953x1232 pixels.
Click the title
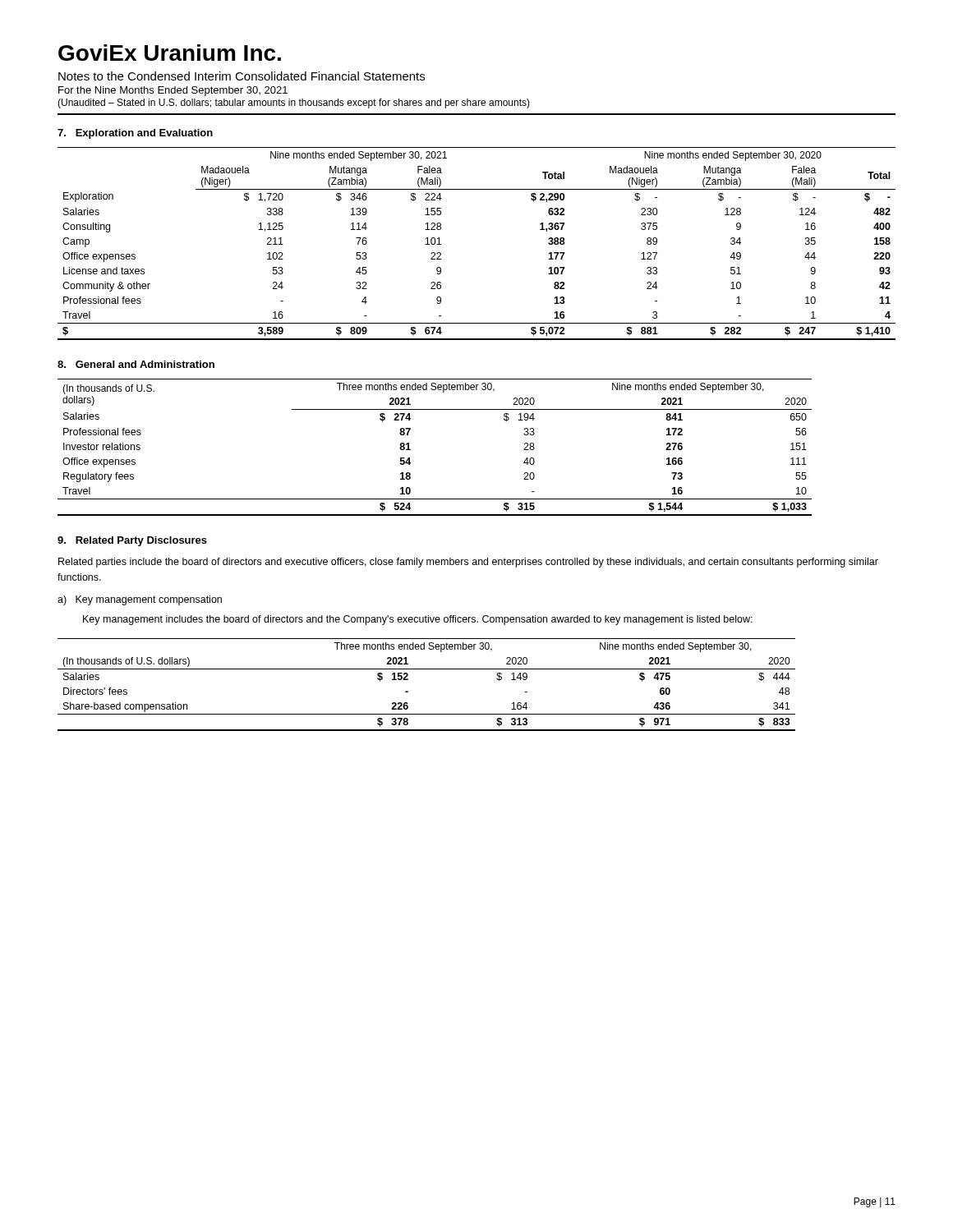coord(170,53)
